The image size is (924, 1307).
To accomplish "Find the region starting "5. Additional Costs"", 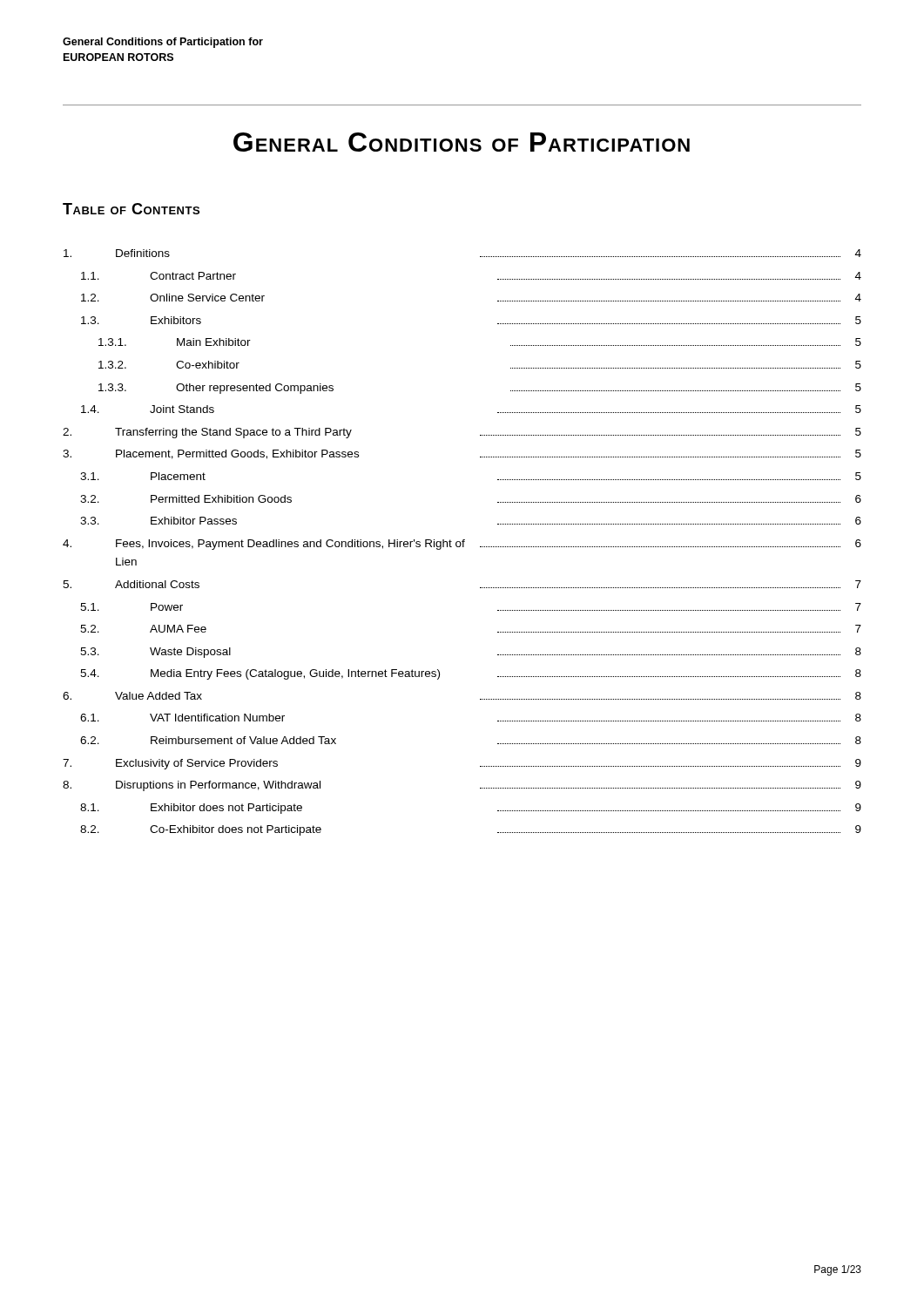I will pos(66,583).
